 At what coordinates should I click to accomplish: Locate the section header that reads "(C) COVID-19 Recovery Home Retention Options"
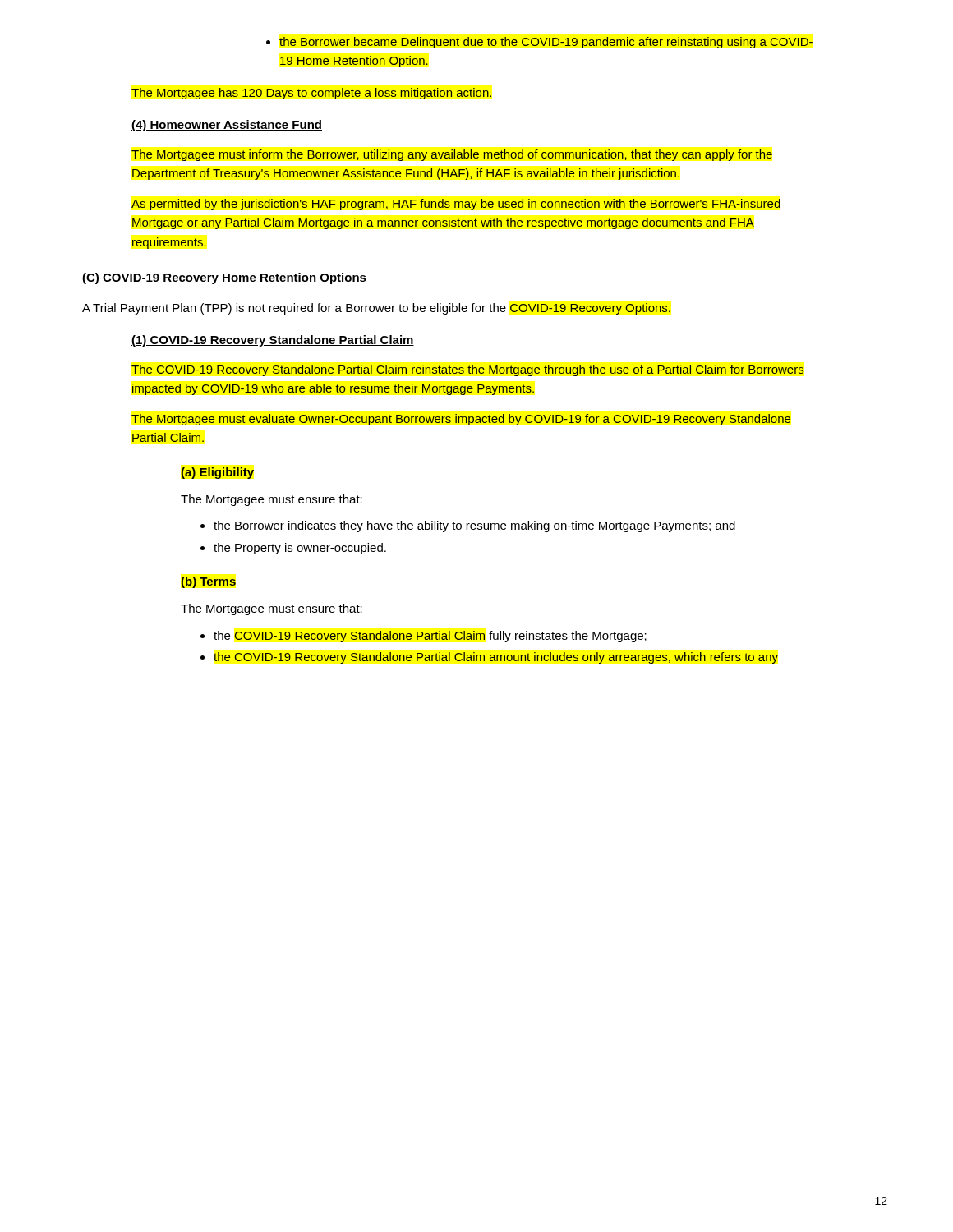[224, 278]
